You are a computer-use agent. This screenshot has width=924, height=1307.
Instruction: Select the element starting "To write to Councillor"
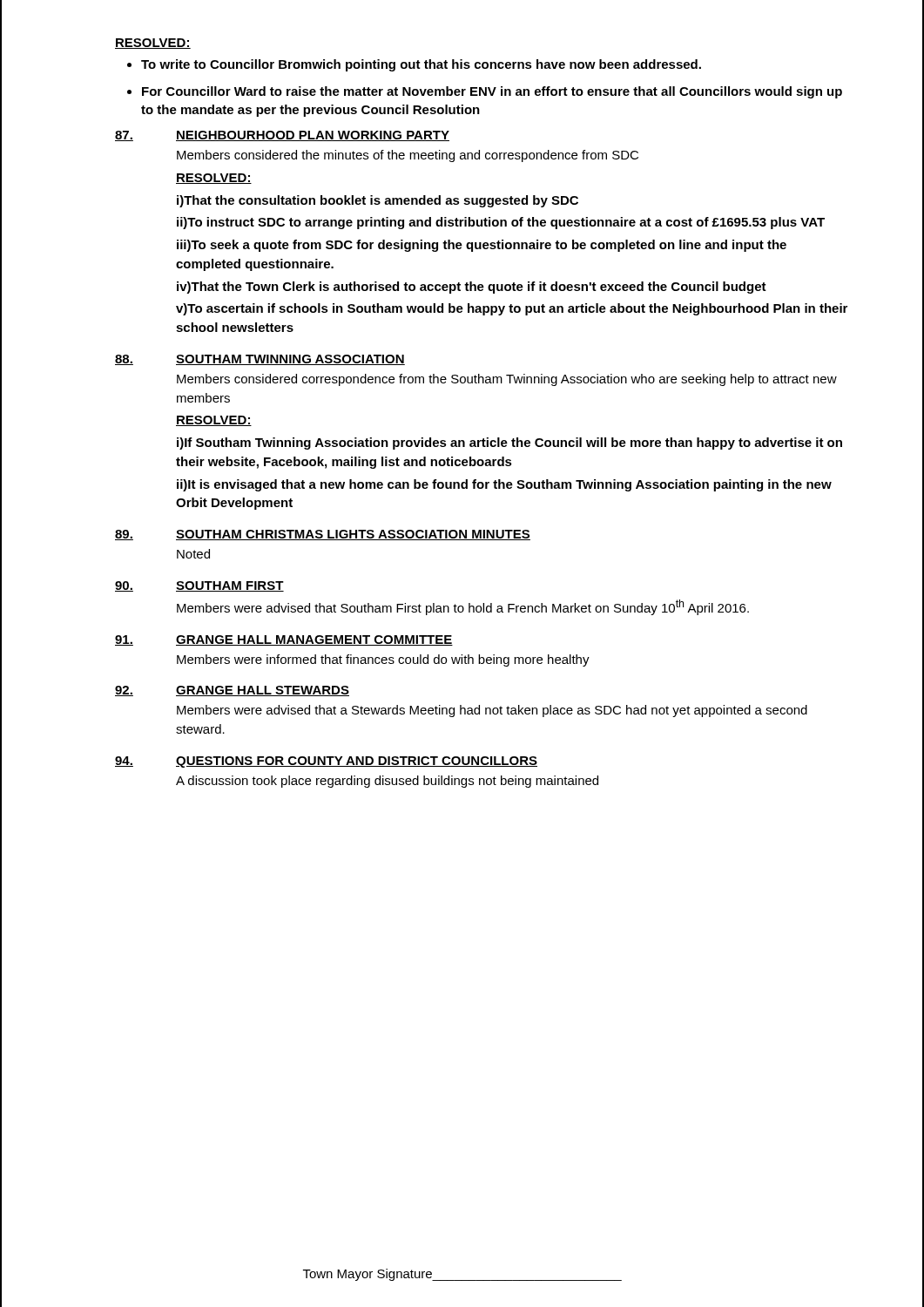[421, 64]
